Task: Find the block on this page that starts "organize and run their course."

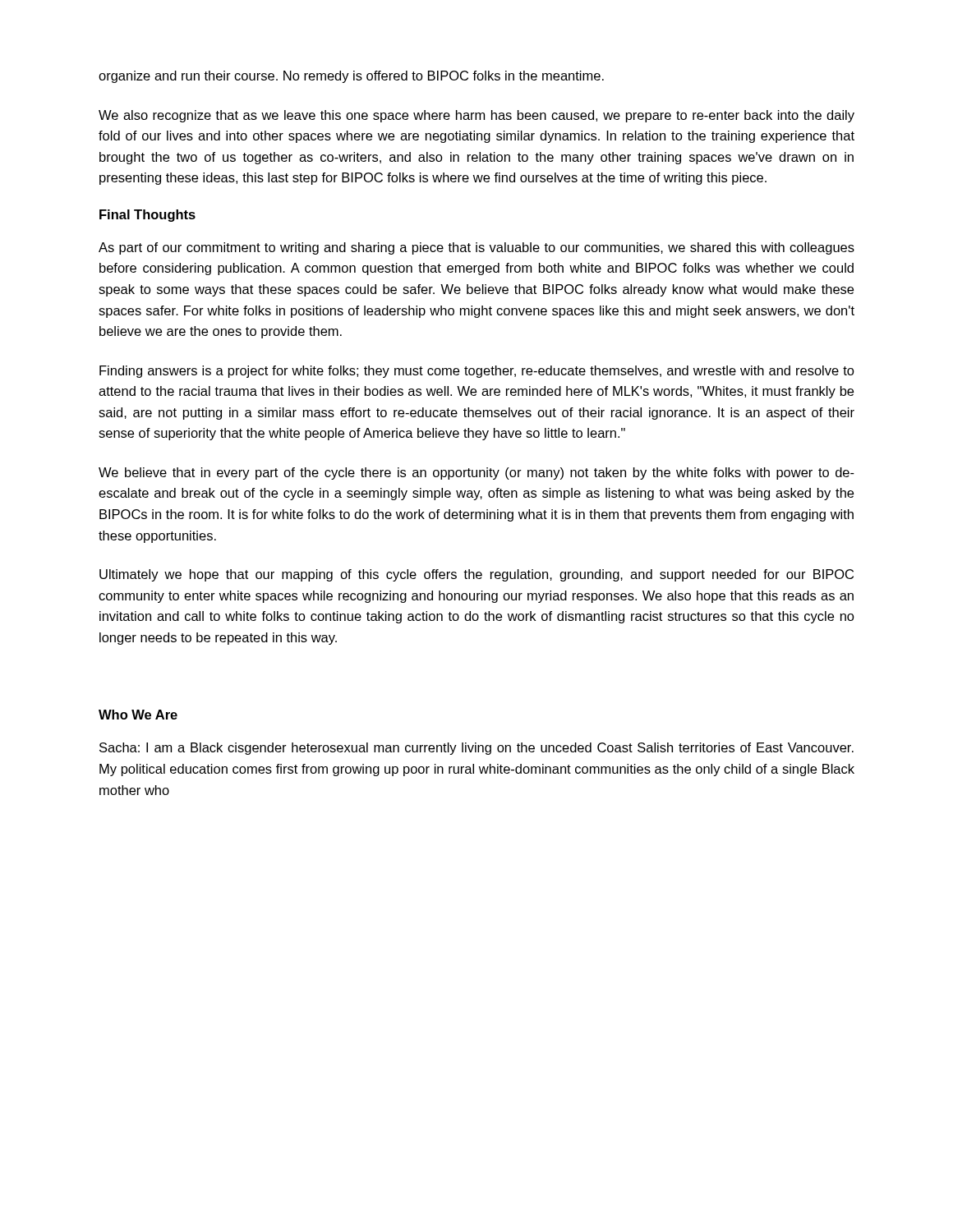Action: (x=352, y=76)
